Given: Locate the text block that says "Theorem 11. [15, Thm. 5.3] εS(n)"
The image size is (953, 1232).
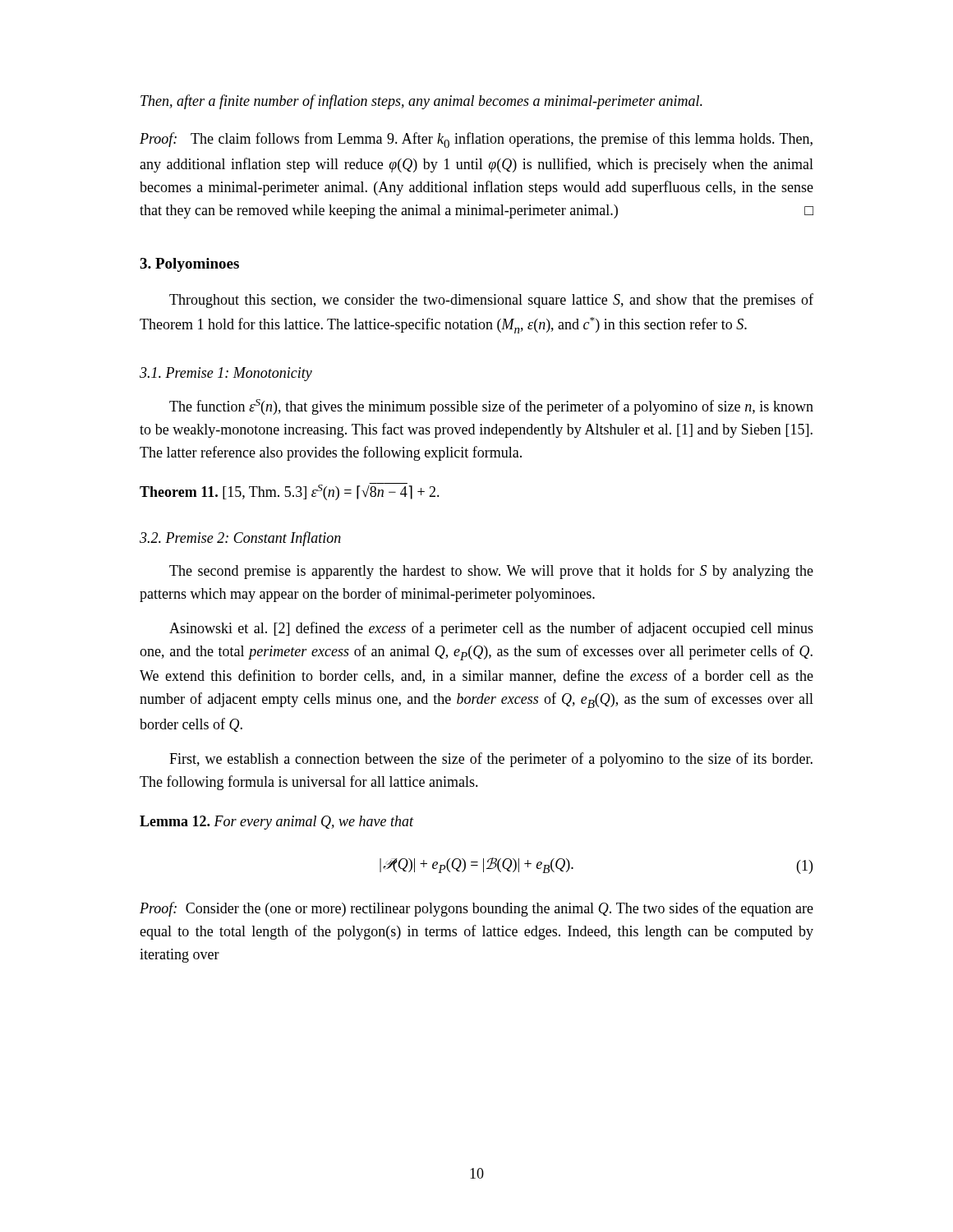Looking at the screenshot, I should pos(290,492).
